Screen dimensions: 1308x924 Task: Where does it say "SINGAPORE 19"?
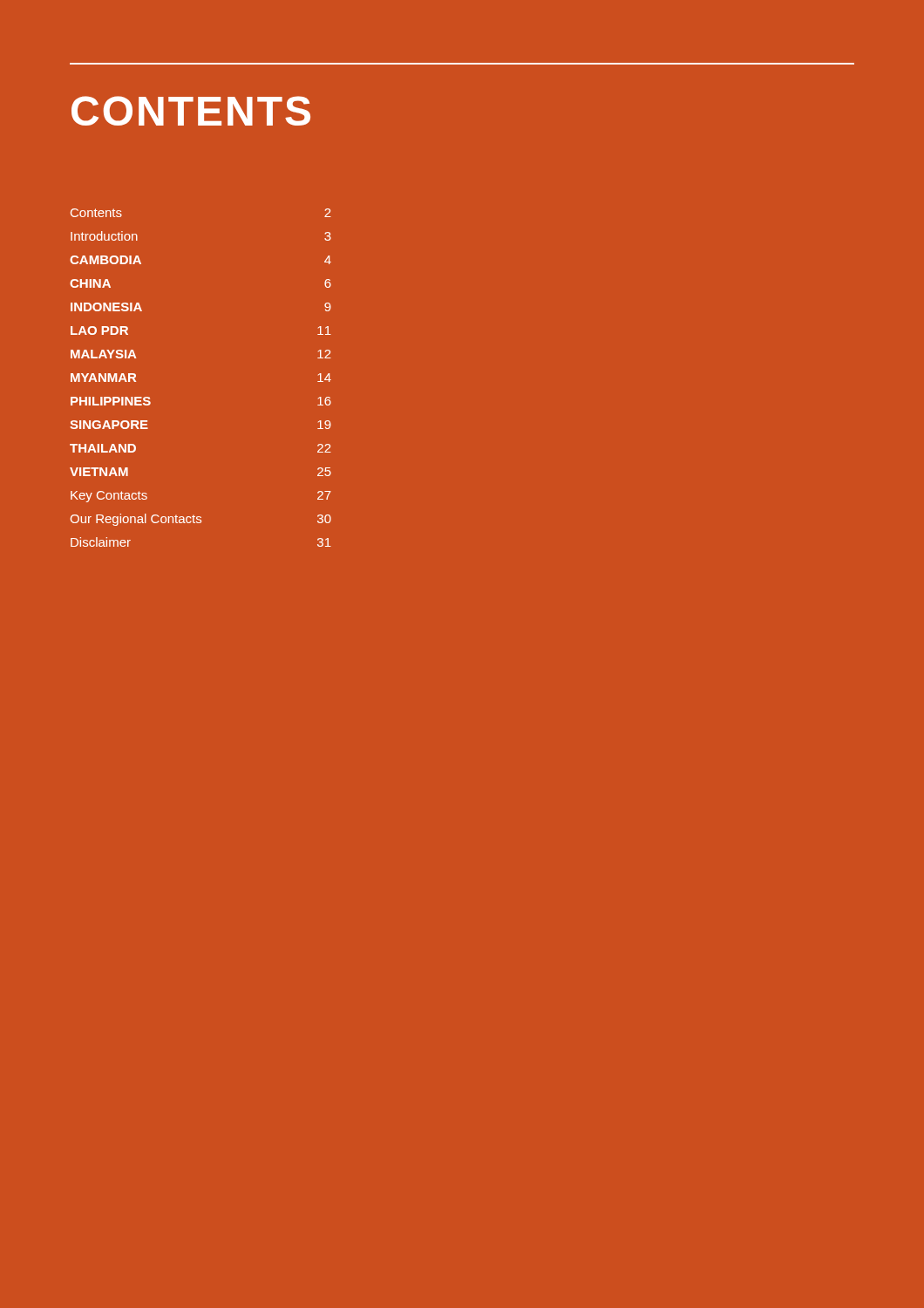coord(106,423)
